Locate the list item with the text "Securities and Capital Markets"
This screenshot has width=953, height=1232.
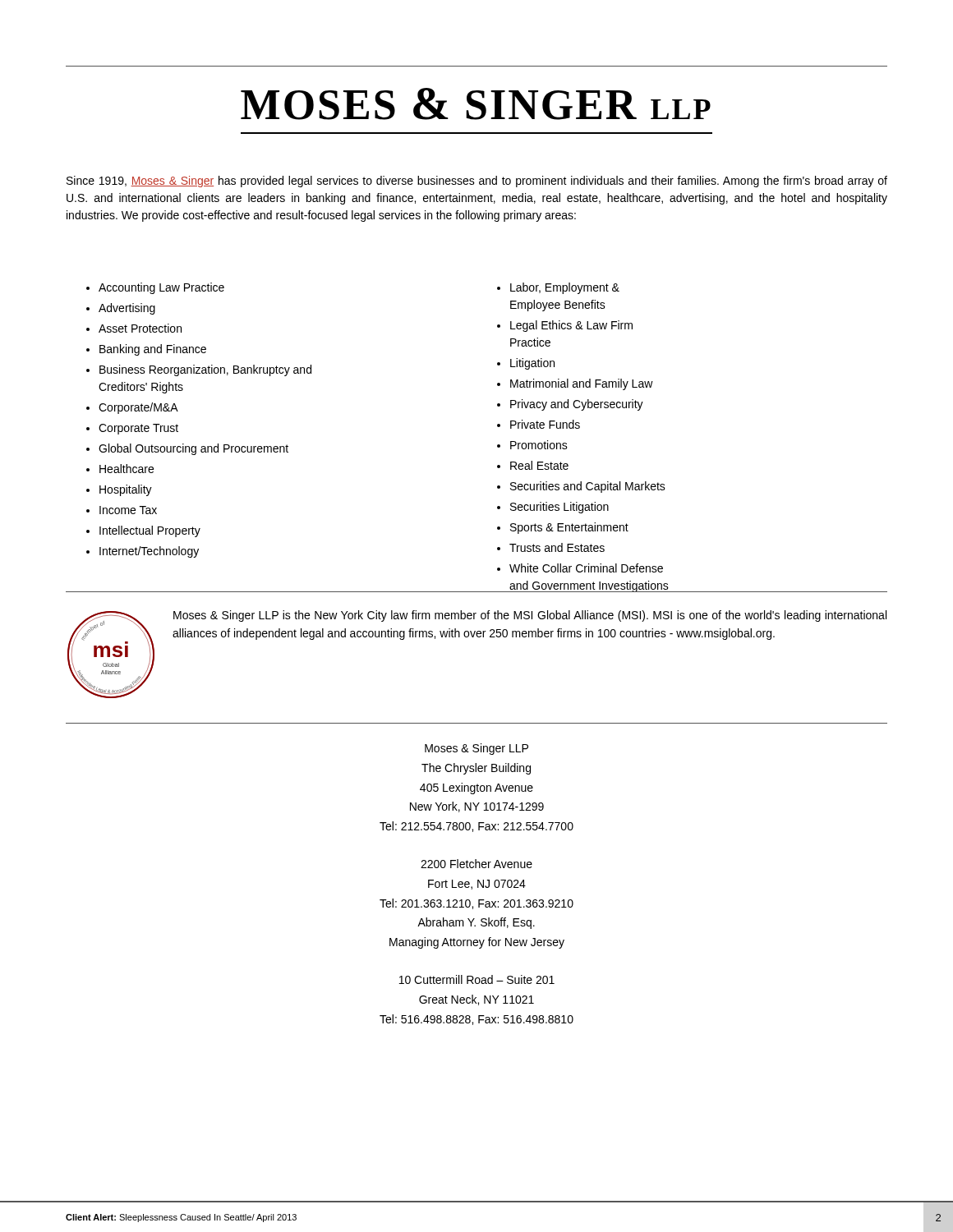587,486
